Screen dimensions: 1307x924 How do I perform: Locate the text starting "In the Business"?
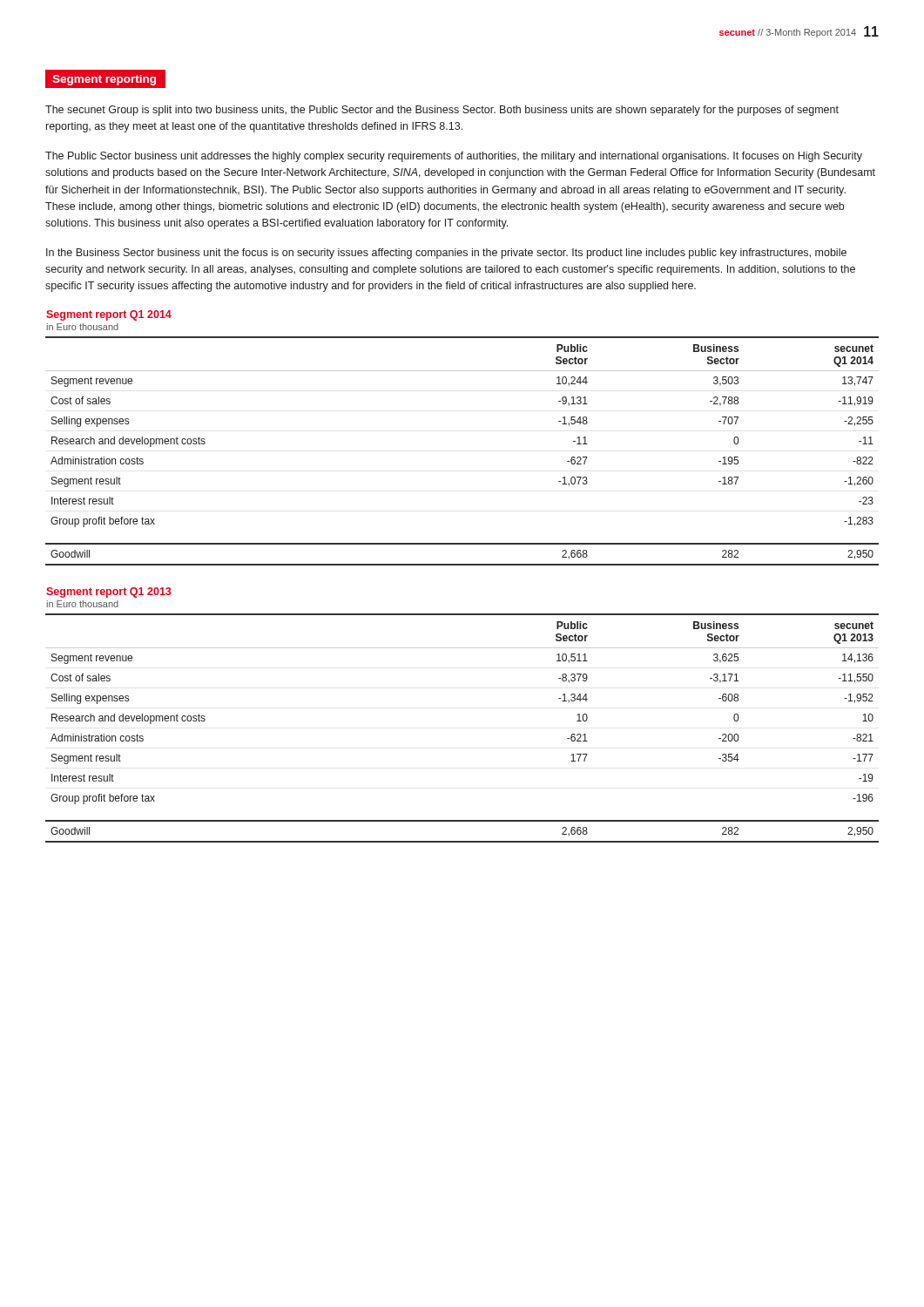tap(450, 269)
